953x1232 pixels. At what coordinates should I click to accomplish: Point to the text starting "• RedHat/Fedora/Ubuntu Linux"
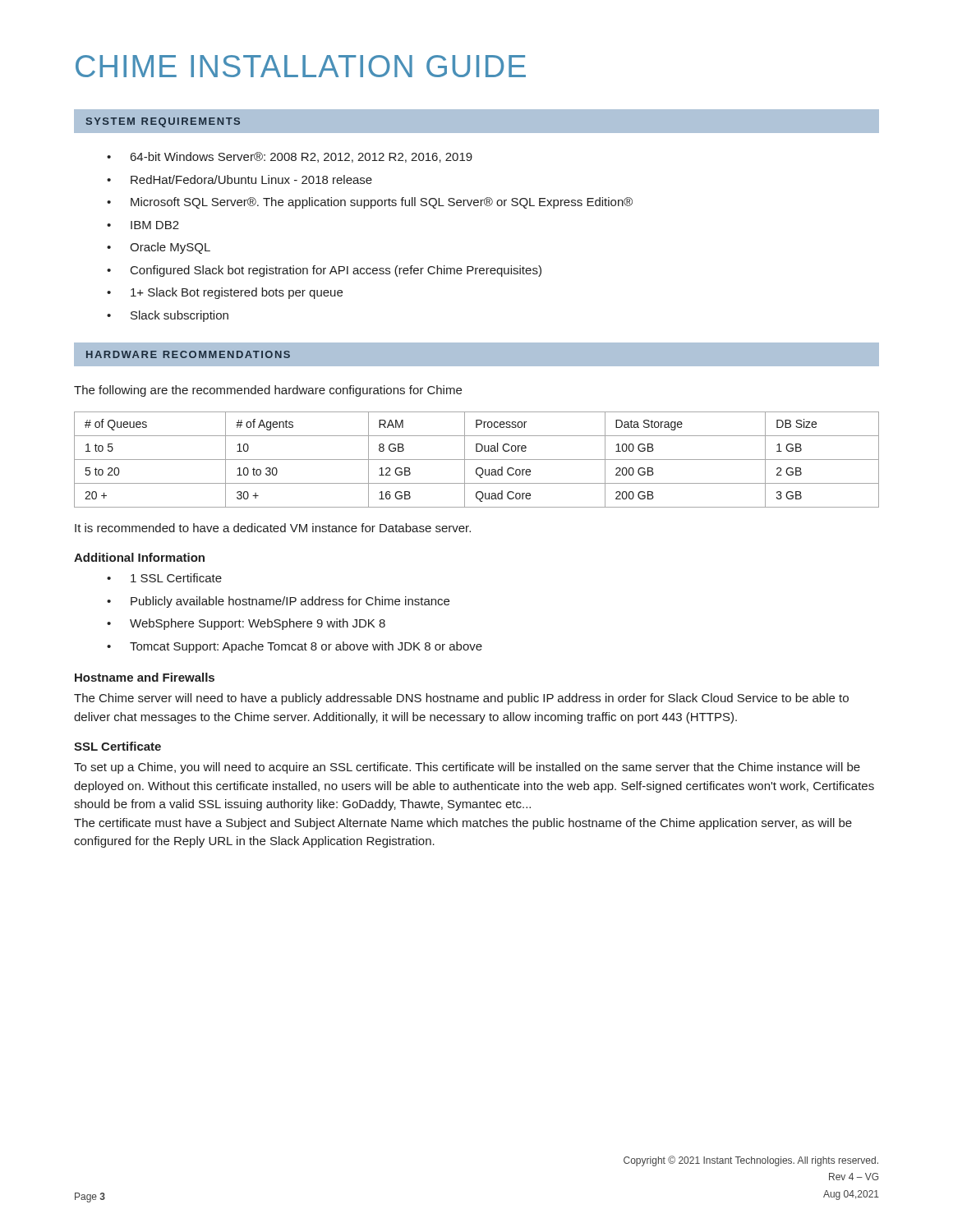(x=240, y=180)
